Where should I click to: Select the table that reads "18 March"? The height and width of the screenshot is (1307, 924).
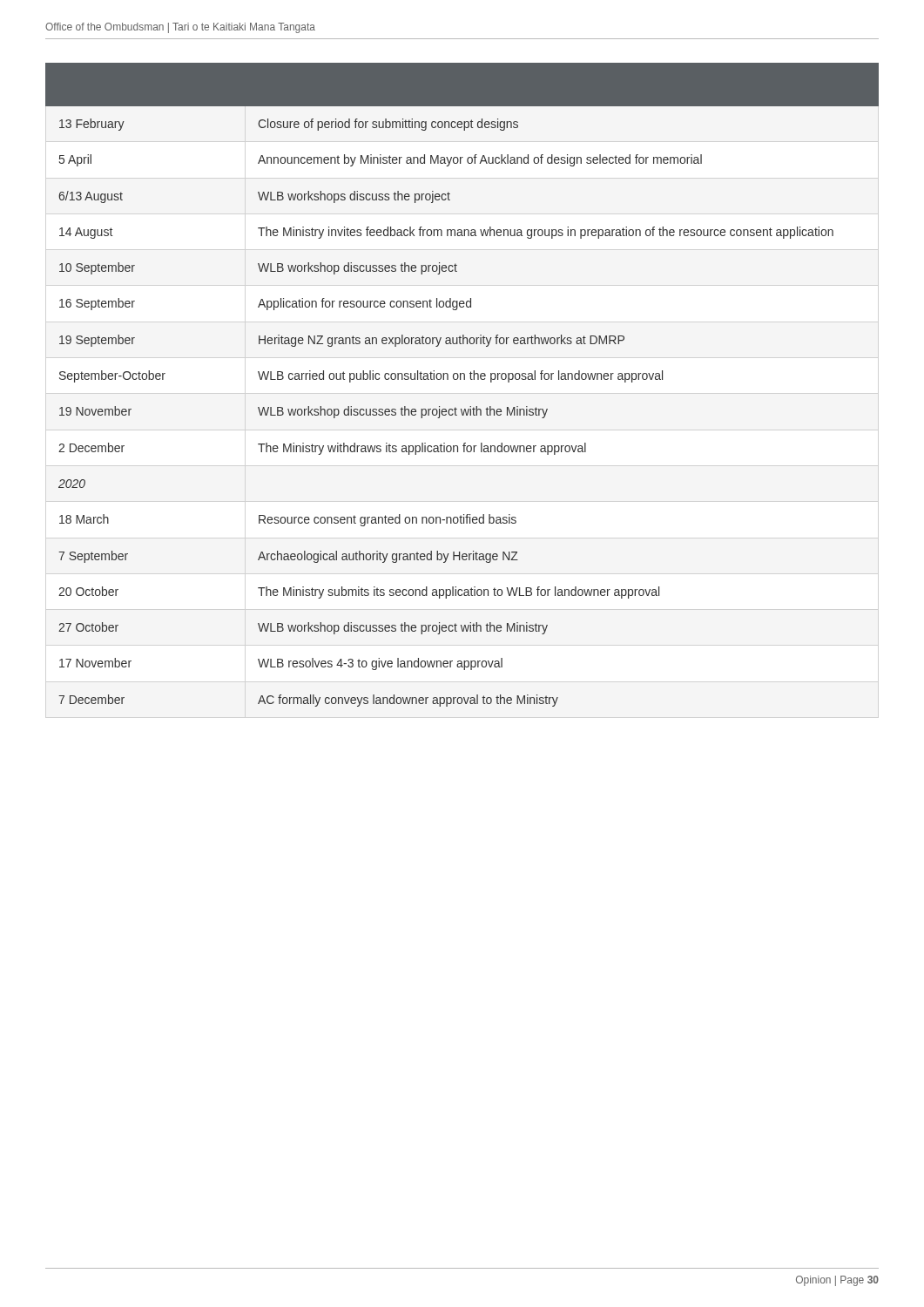pyautogui.click(x=462, y=390)
